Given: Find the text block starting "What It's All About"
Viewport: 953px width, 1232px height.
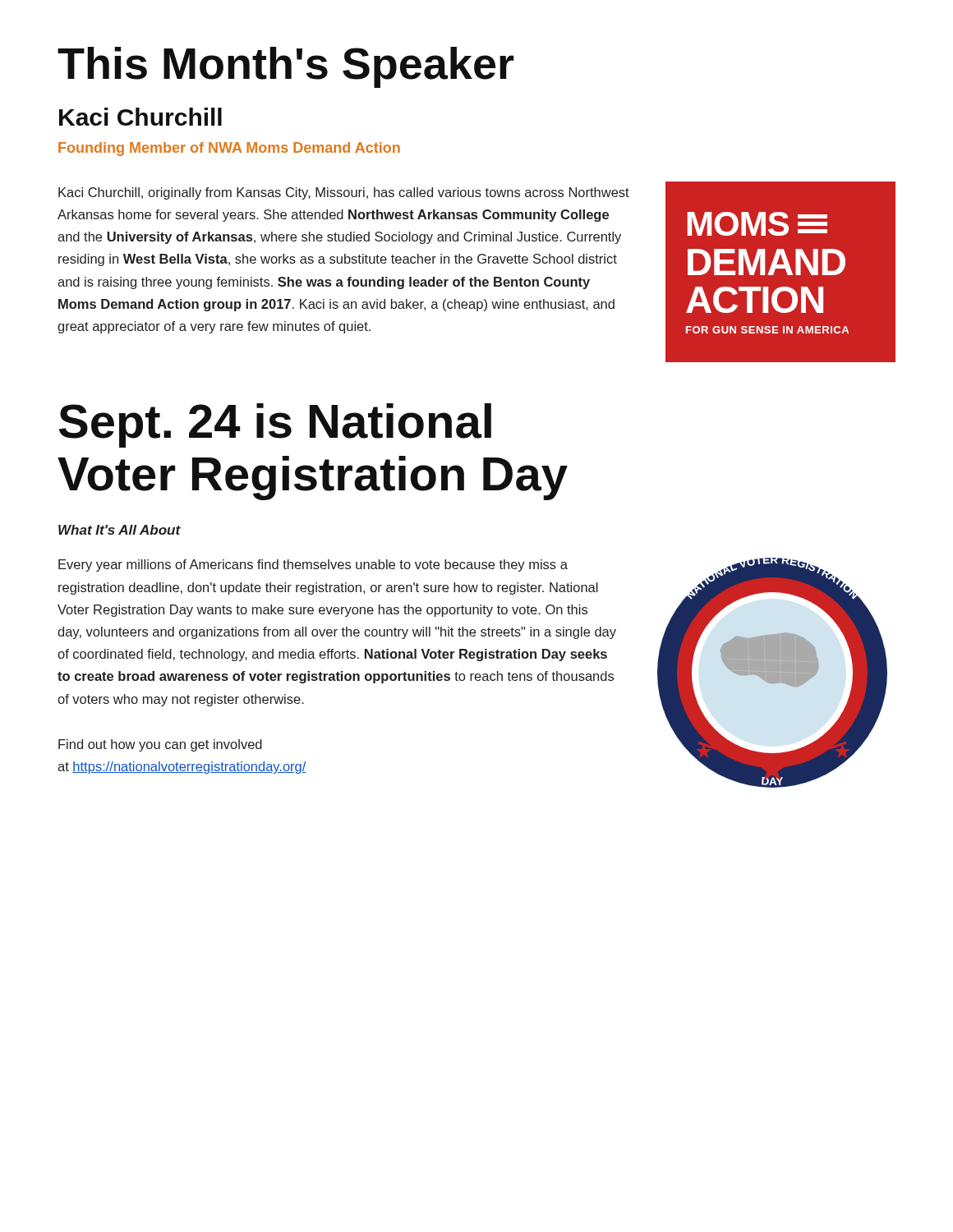Looking at the screenshot, I should (x=120, y=530).
